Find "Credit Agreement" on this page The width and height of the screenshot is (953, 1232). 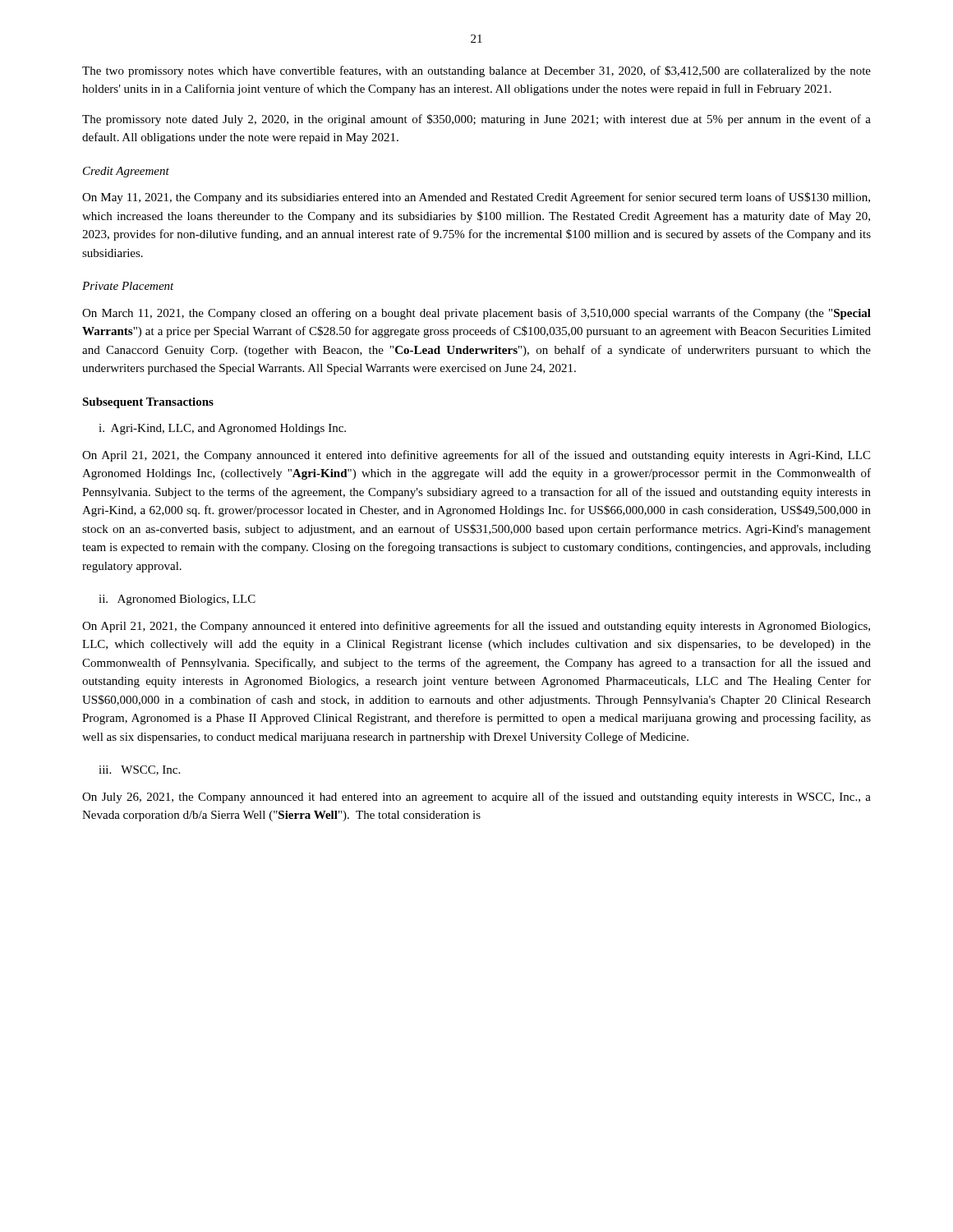[x=126, y=170]
